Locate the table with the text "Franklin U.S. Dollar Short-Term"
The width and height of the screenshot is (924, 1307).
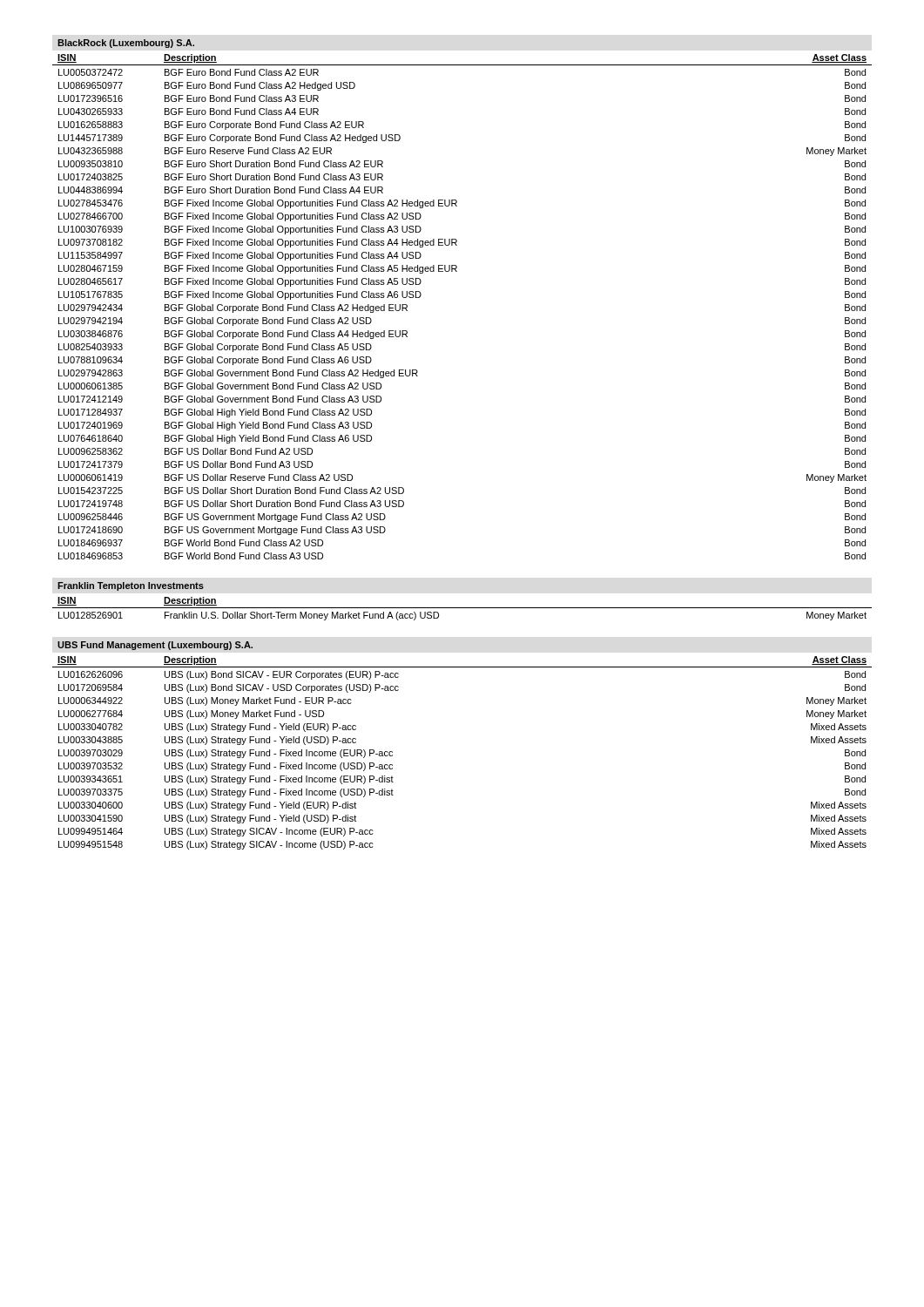pyautogui.click(x=462, y=607)
